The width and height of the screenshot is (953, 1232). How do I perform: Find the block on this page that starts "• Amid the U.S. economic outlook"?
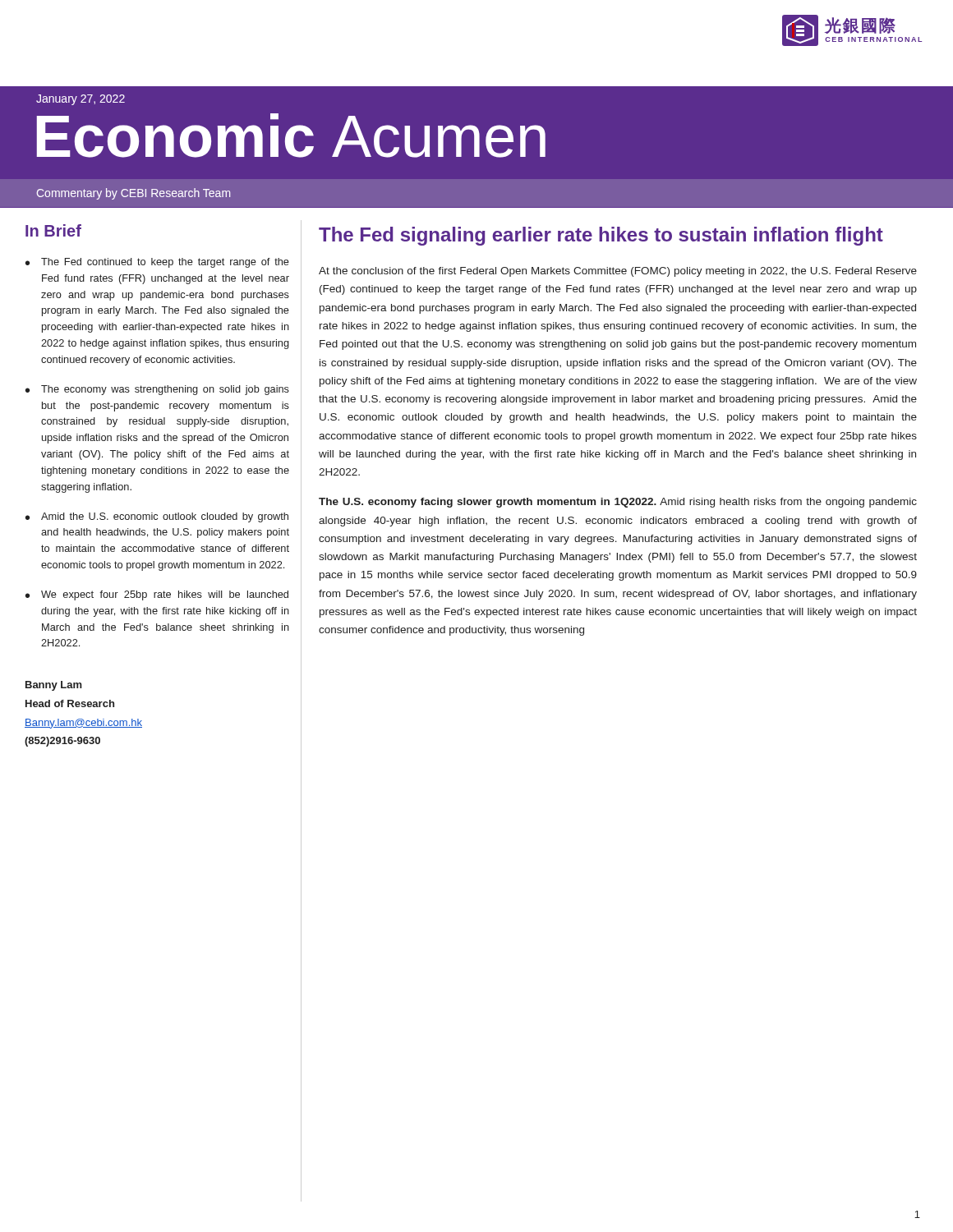pyautogui.click(x=157, y=541)
